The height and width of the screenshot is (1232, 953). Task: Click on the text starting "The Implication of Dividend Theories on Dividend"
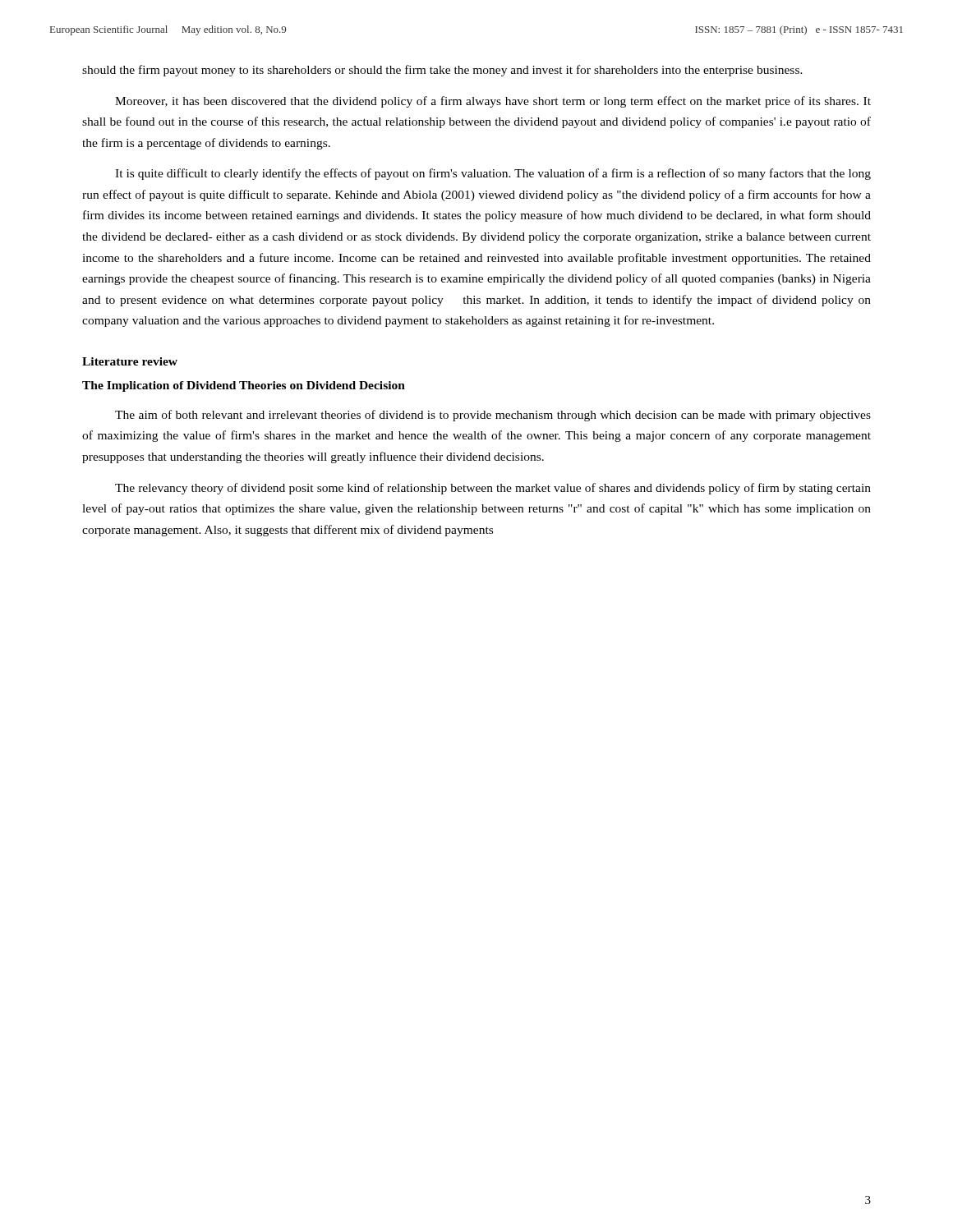point(244,386)
